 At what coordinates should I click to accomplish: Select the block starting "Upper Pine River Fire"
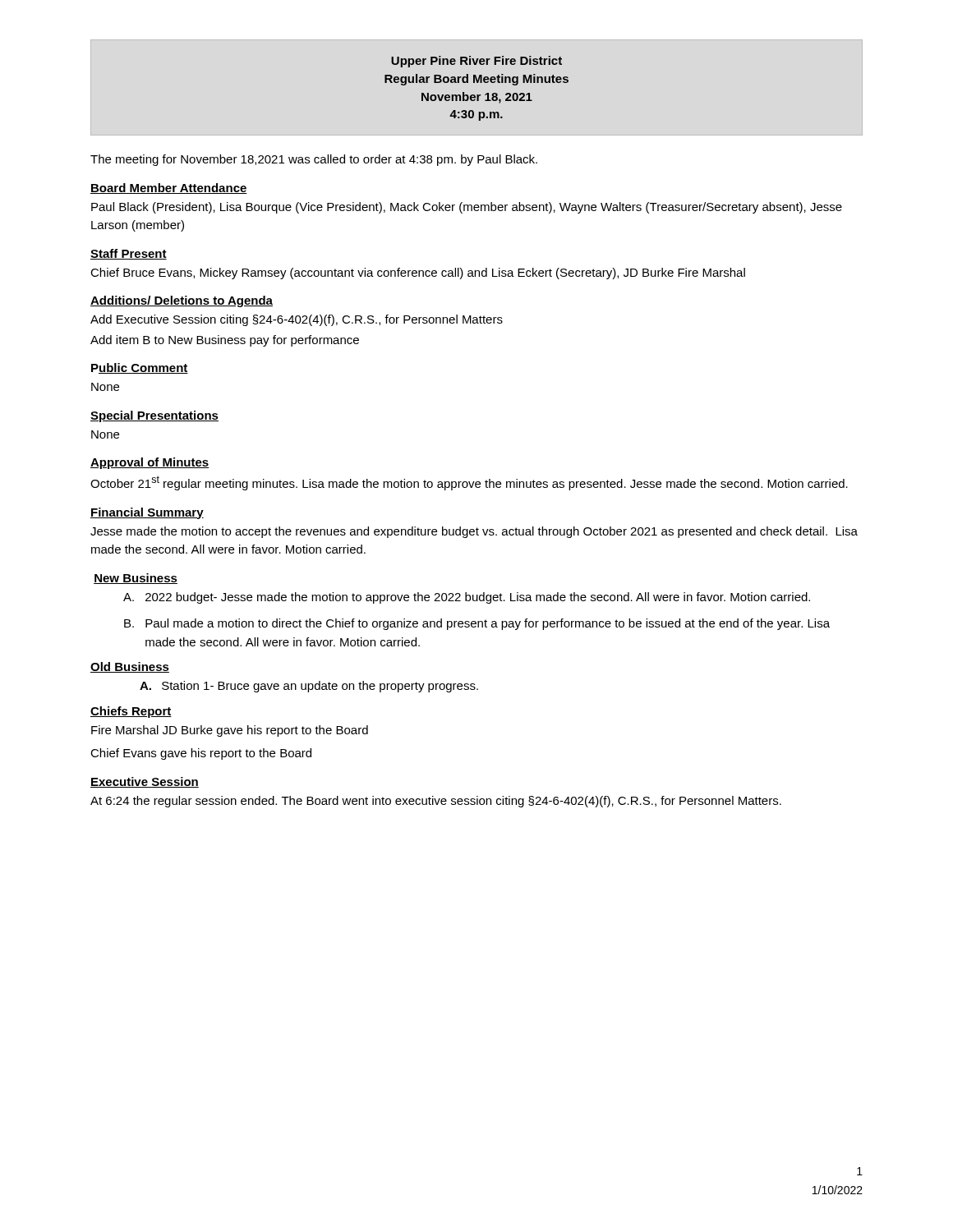pos(476,87)
